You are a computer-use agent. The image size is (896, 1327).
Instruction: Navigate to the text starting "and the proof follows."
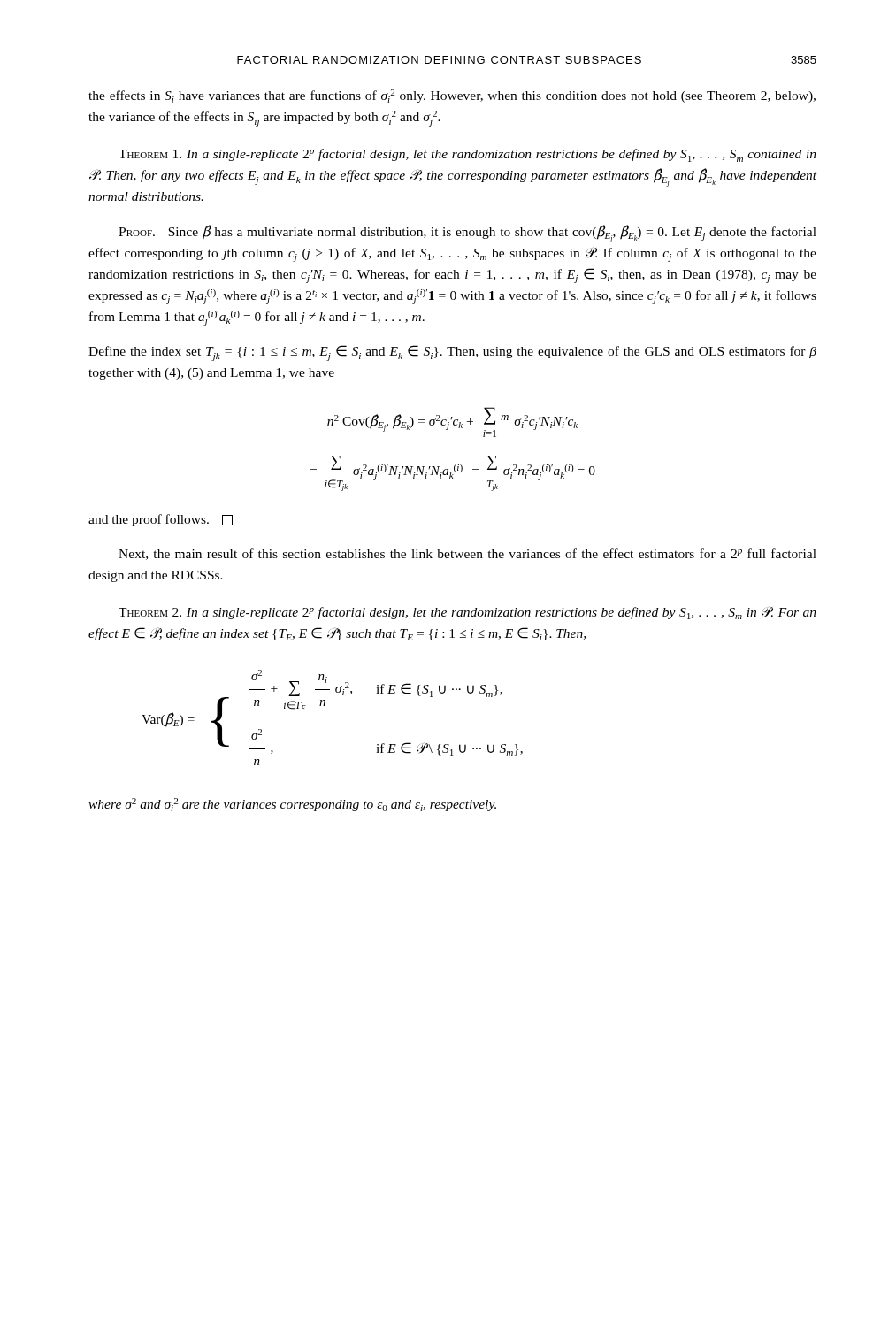click(161, 520)
